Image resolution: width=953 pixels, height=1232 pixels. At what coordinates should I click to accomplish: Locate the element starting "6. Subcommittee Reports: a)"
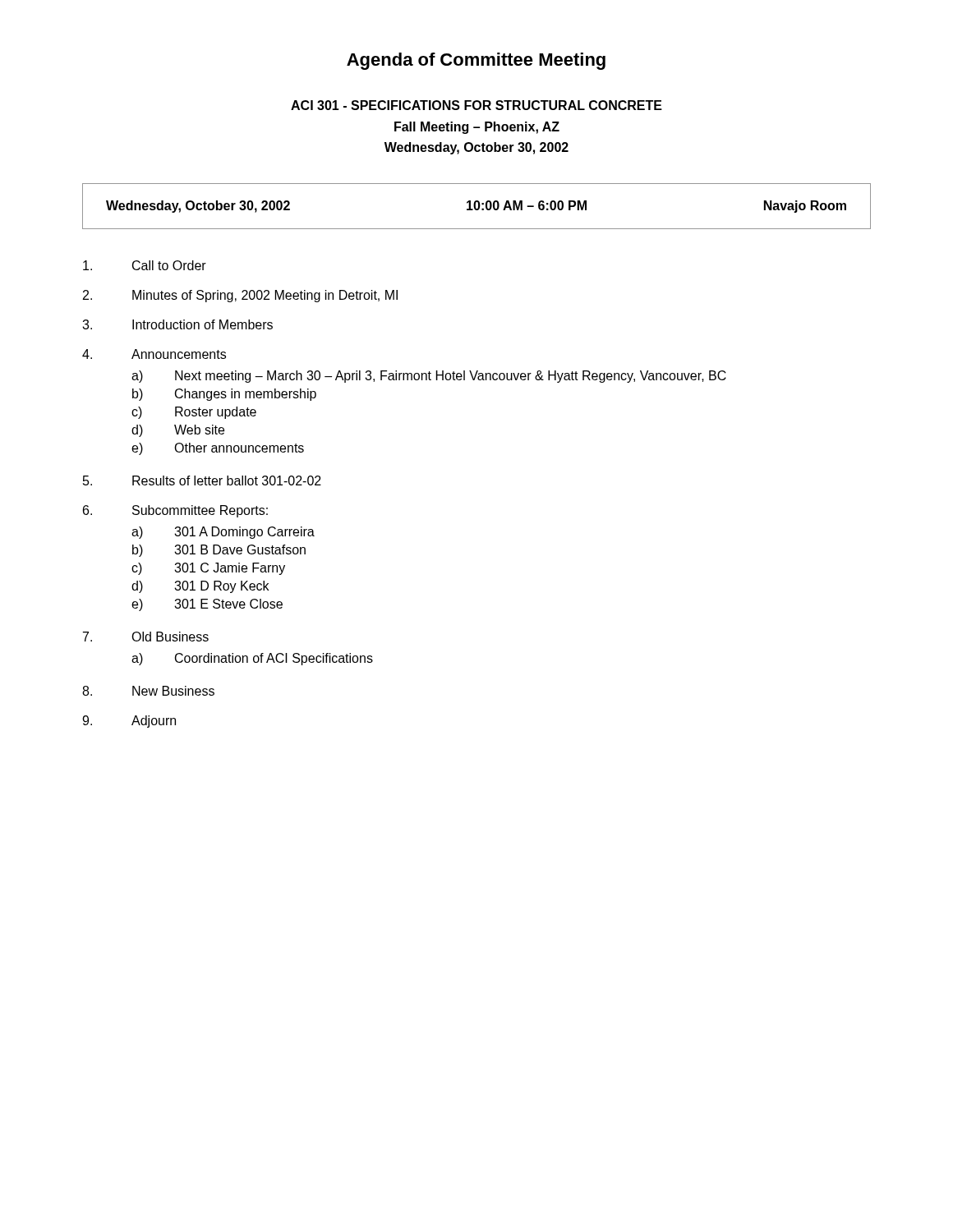175,511
